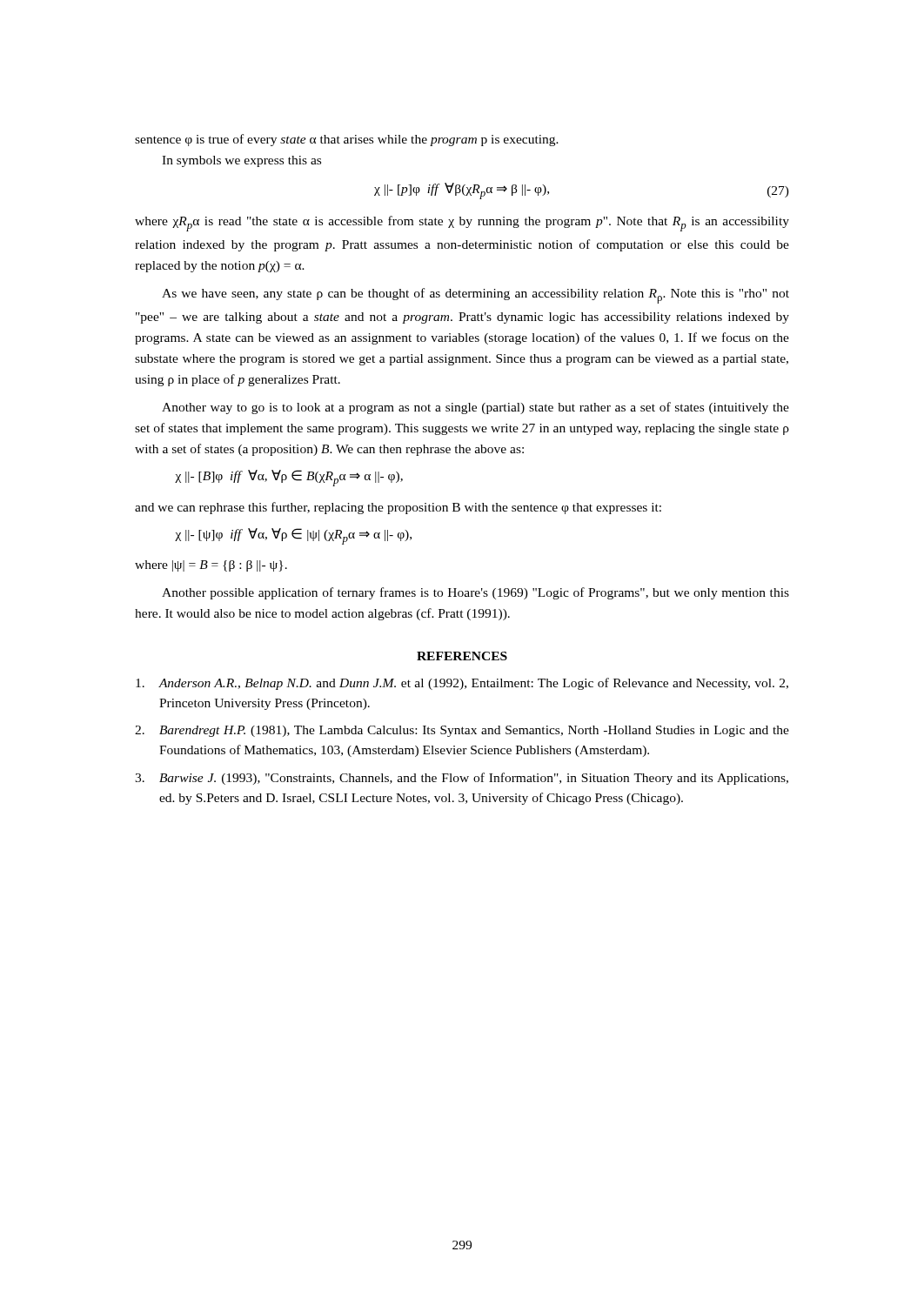
Task: Navigate to the passage starting "χ ||- [ψ]φ iff ∀α, ∀ρ"
Action: (293, 536)
